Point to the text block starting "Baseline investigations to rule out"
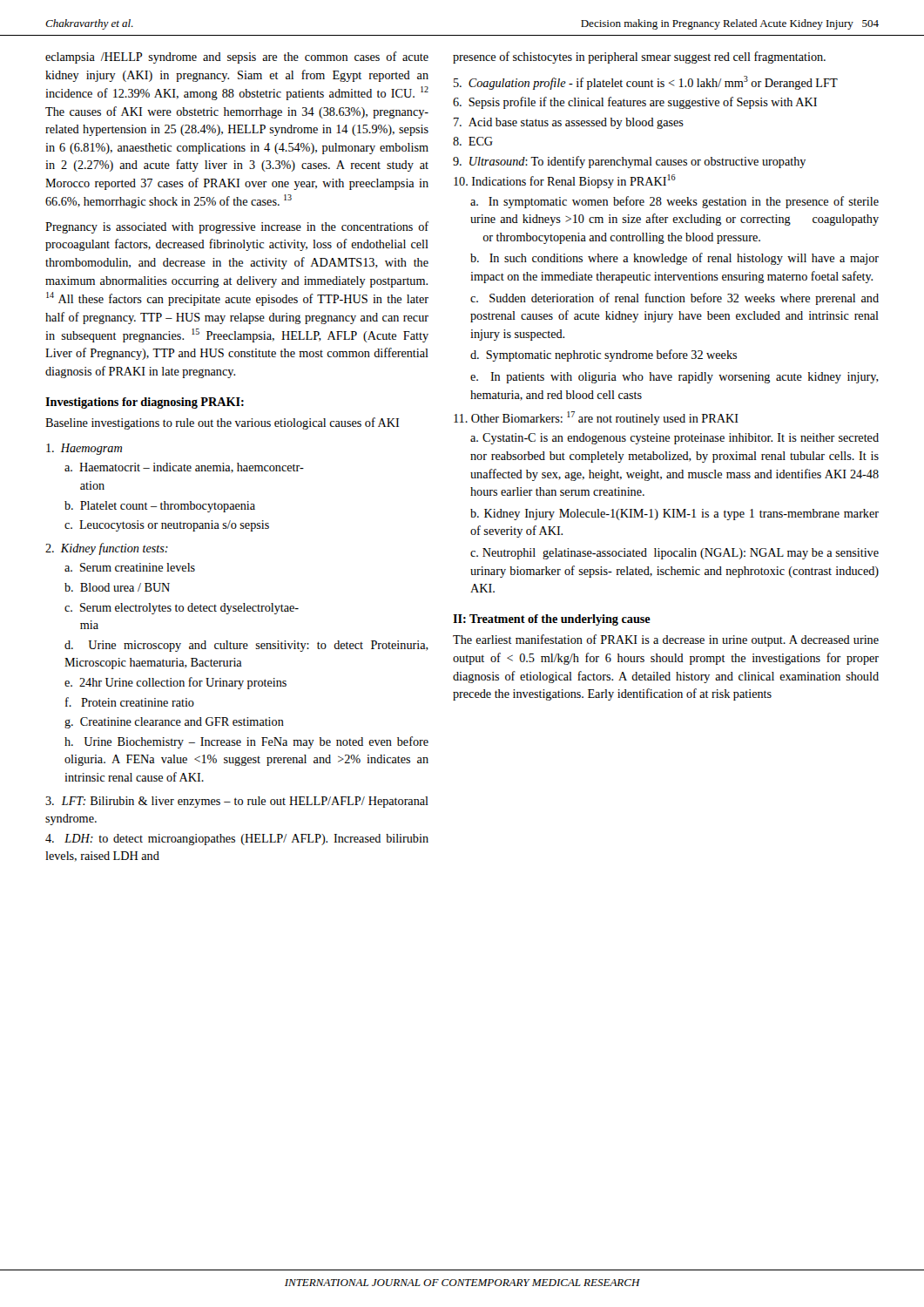924x1307 pixels. pos(237,423)
